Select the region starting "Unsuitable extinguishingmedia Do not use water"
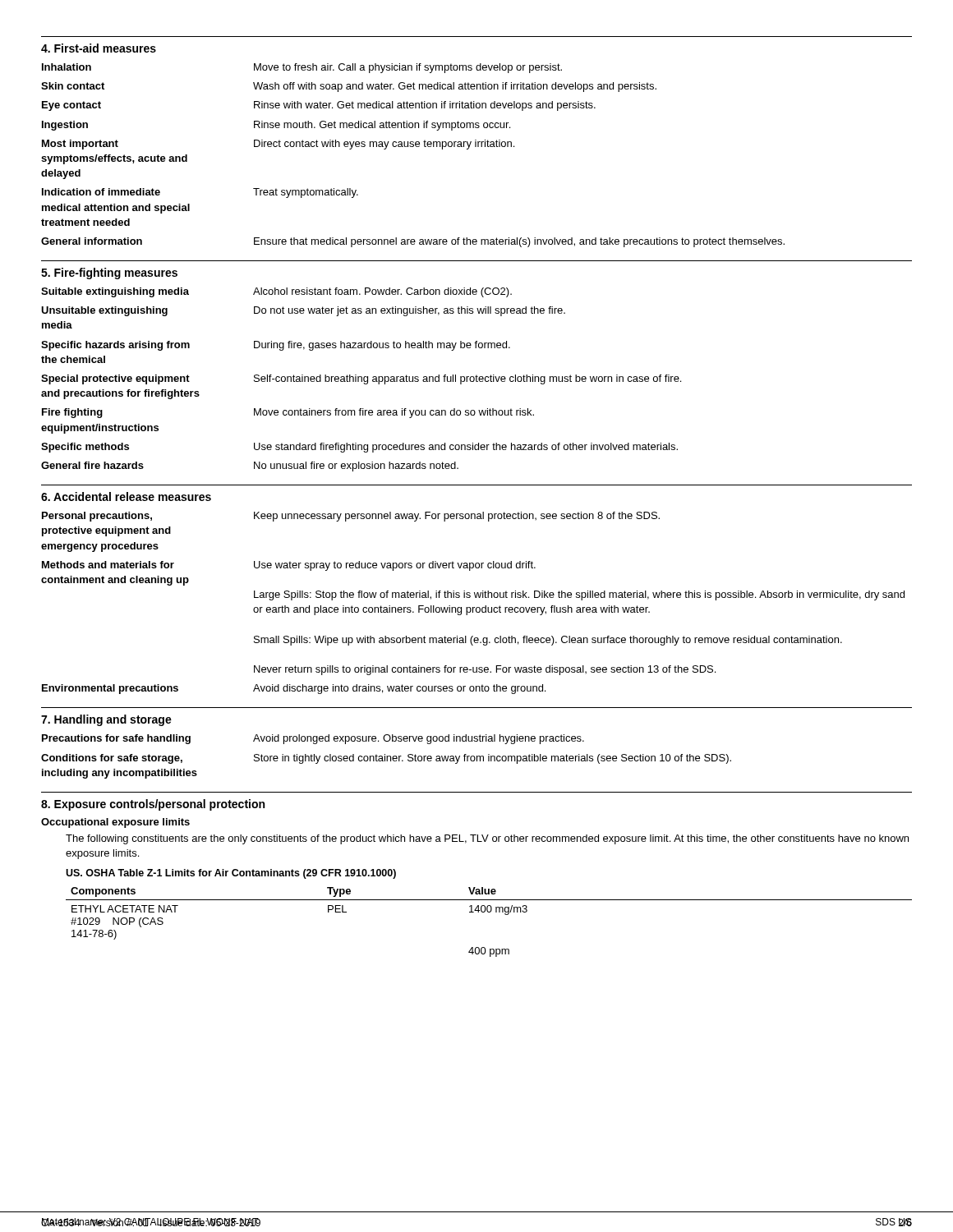Screen dimensions: 1232x953 click(476, 318)
